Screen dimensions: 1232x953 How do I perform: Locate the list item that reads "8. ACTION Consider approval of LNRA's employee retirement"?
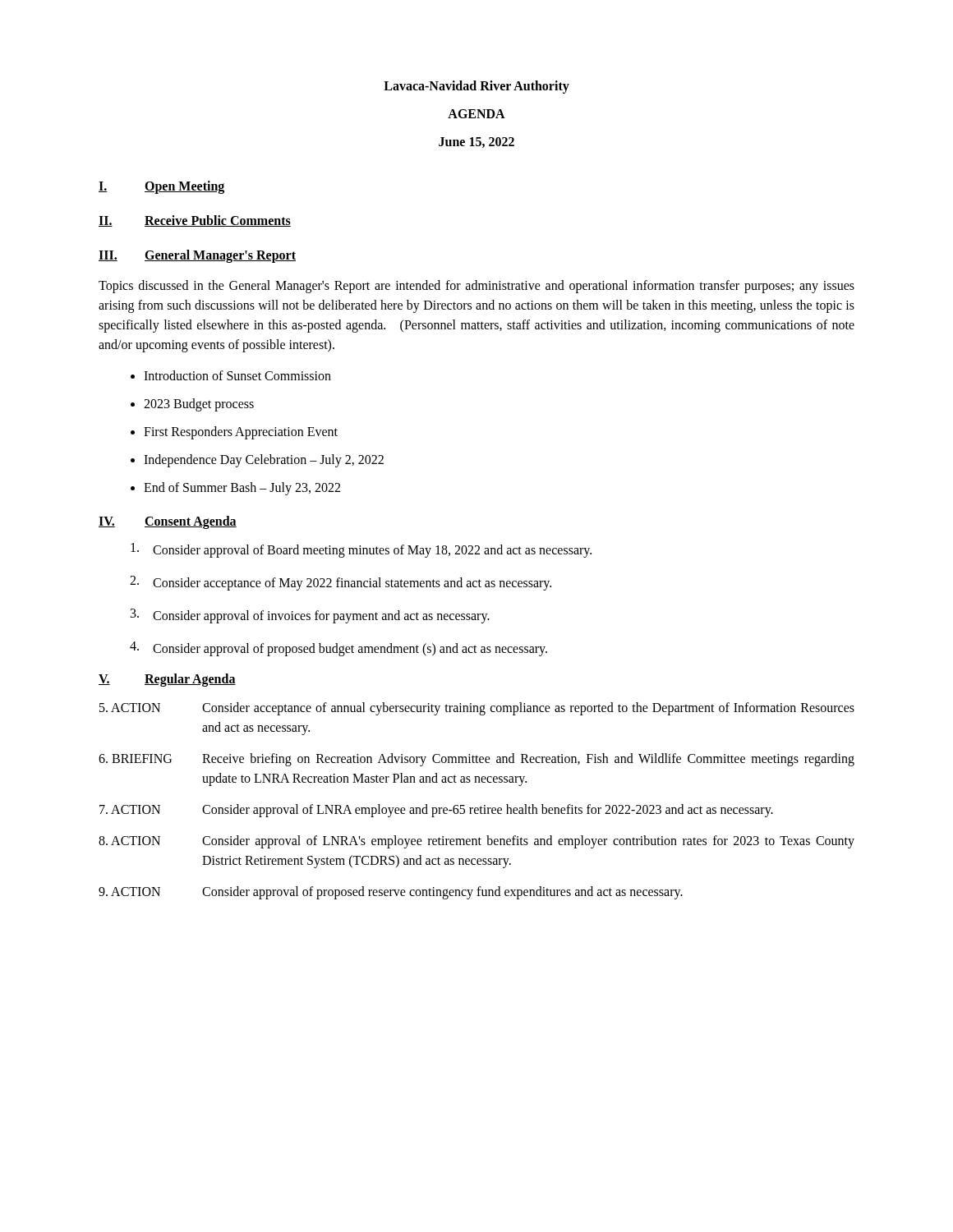(x=476, y=851)
